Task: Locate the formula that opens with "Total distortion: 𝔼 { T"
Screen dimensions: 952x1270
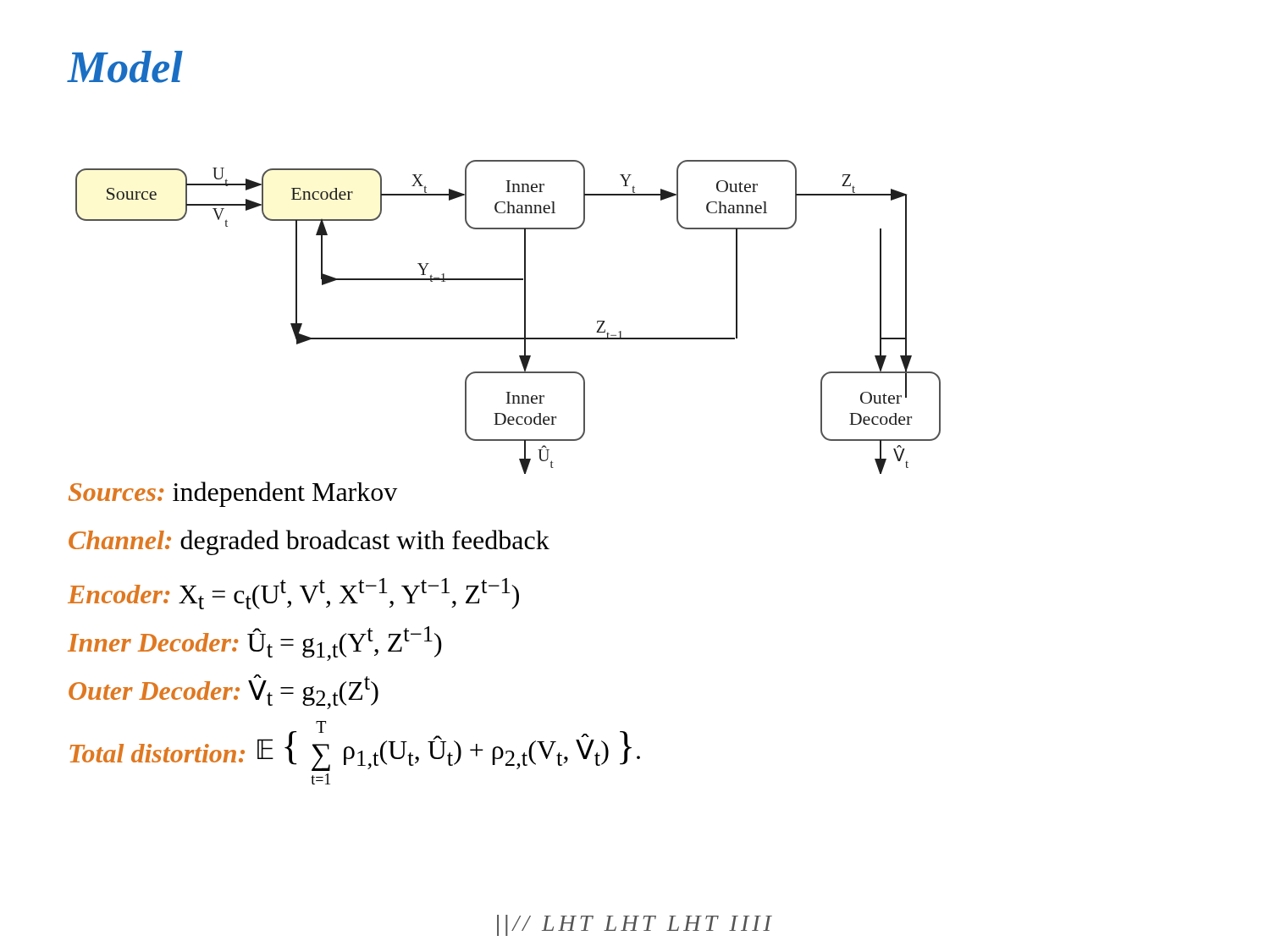Action: pyautogui.click(x=355, y=753)
